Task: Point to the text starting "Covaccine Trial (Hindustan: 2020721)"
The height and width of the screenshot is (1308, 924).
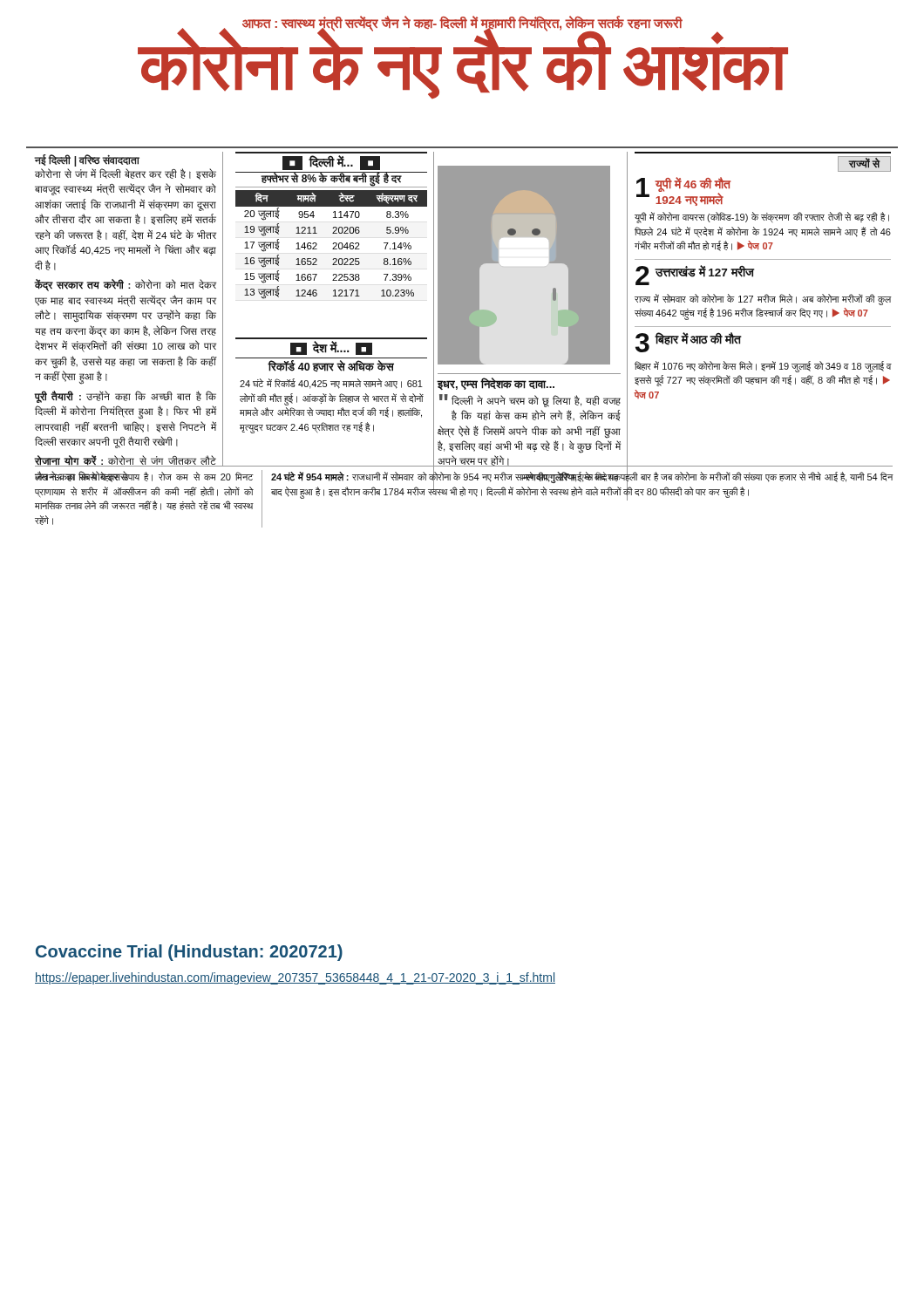Action: (189, 951)
